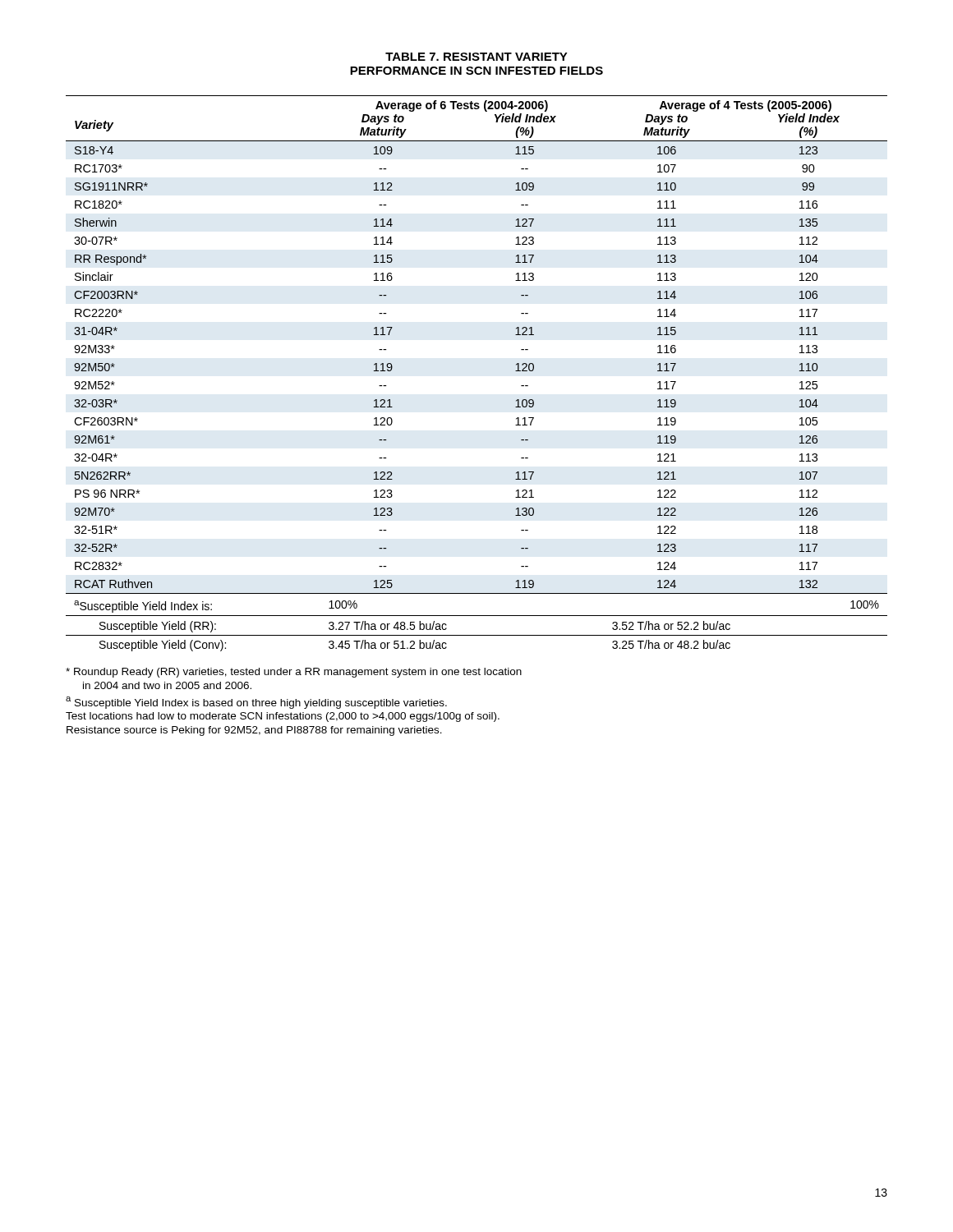
Task: Locate the block starting "Resistance source is Peking"
Action: click(254, 730)
